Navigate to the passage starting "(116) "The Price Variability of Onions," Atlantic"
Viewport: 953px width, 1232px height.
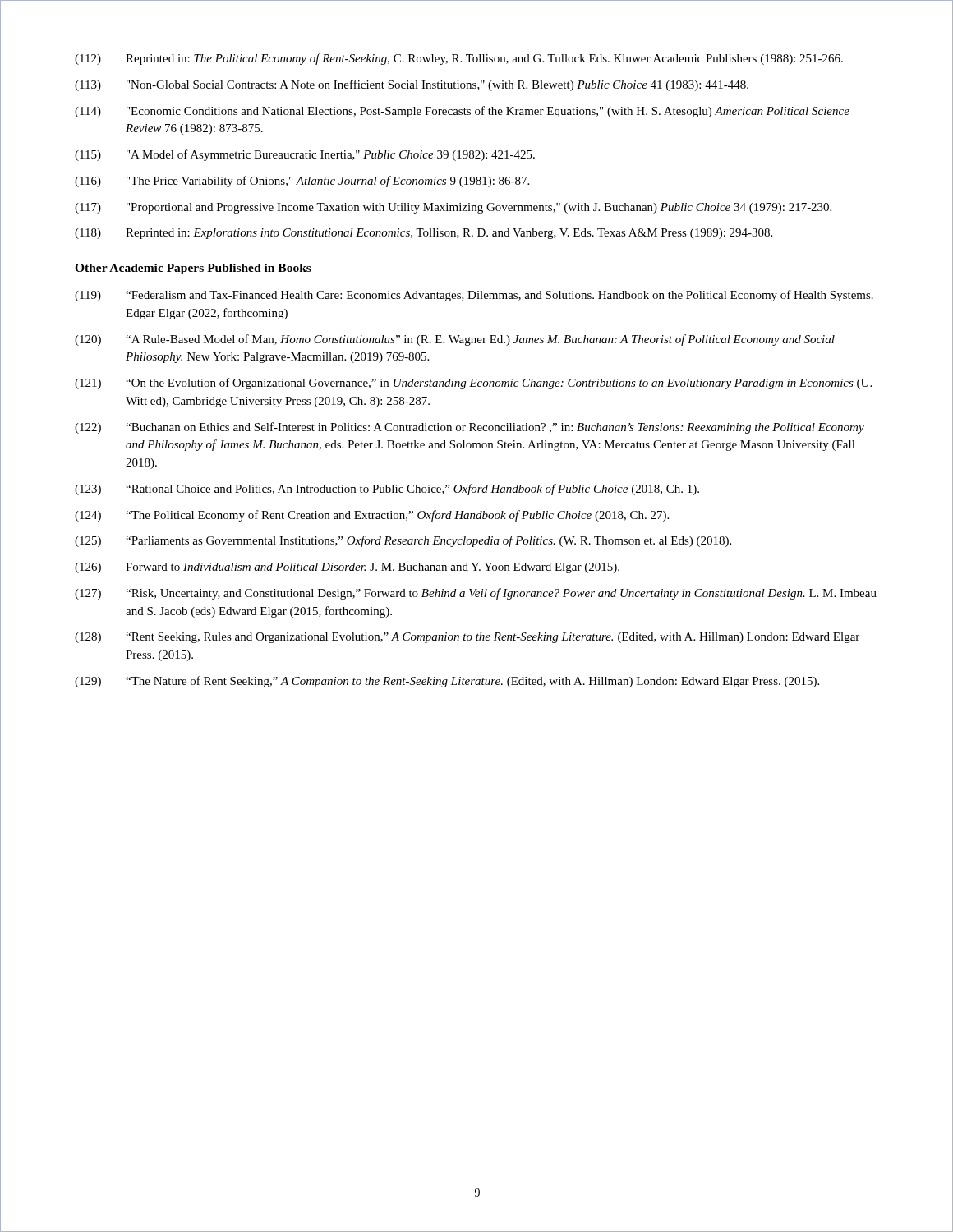click(x=476, y=181)
